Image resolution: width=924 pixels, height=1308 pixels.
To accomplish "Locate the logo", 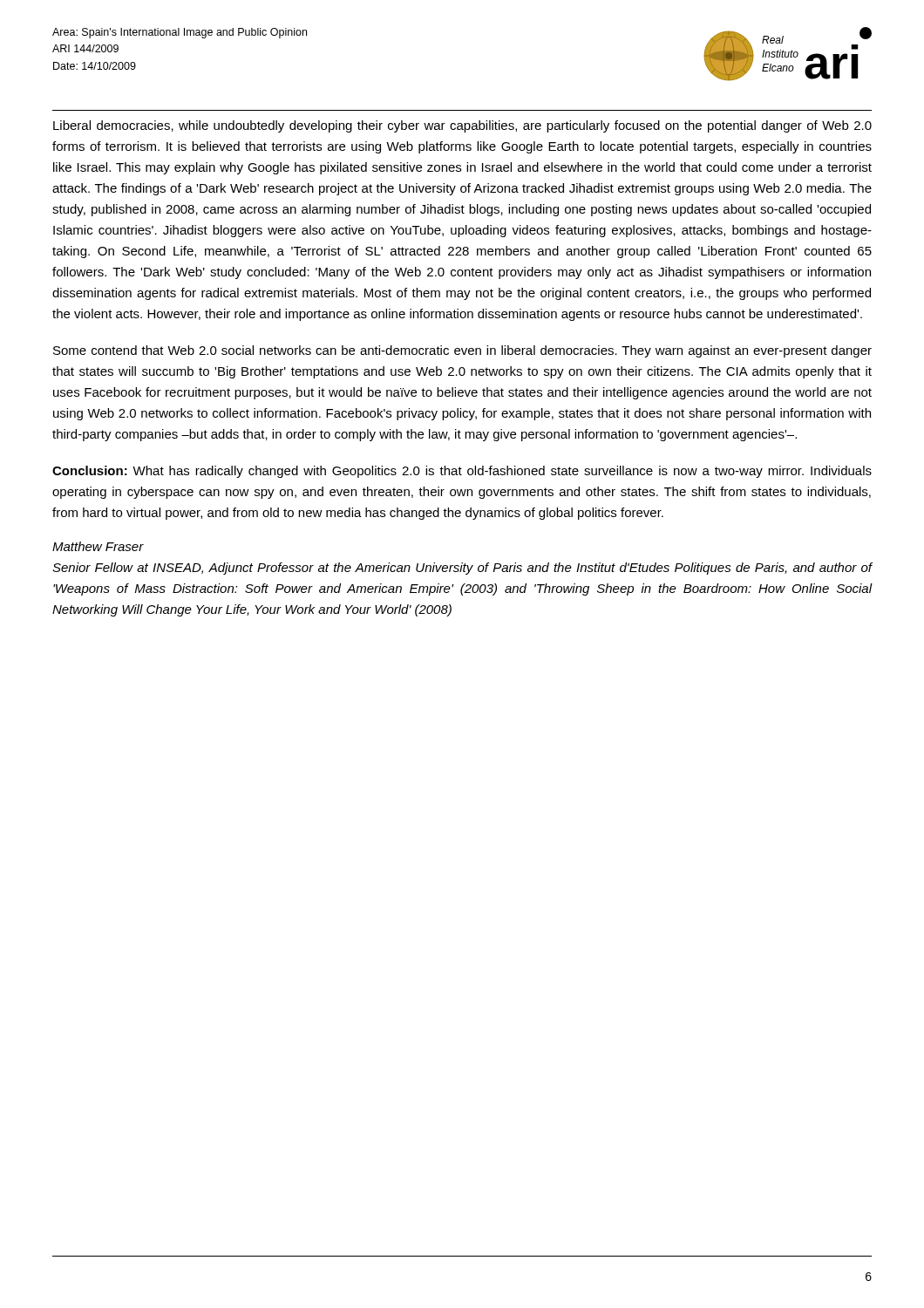I will tap(785, 56).
